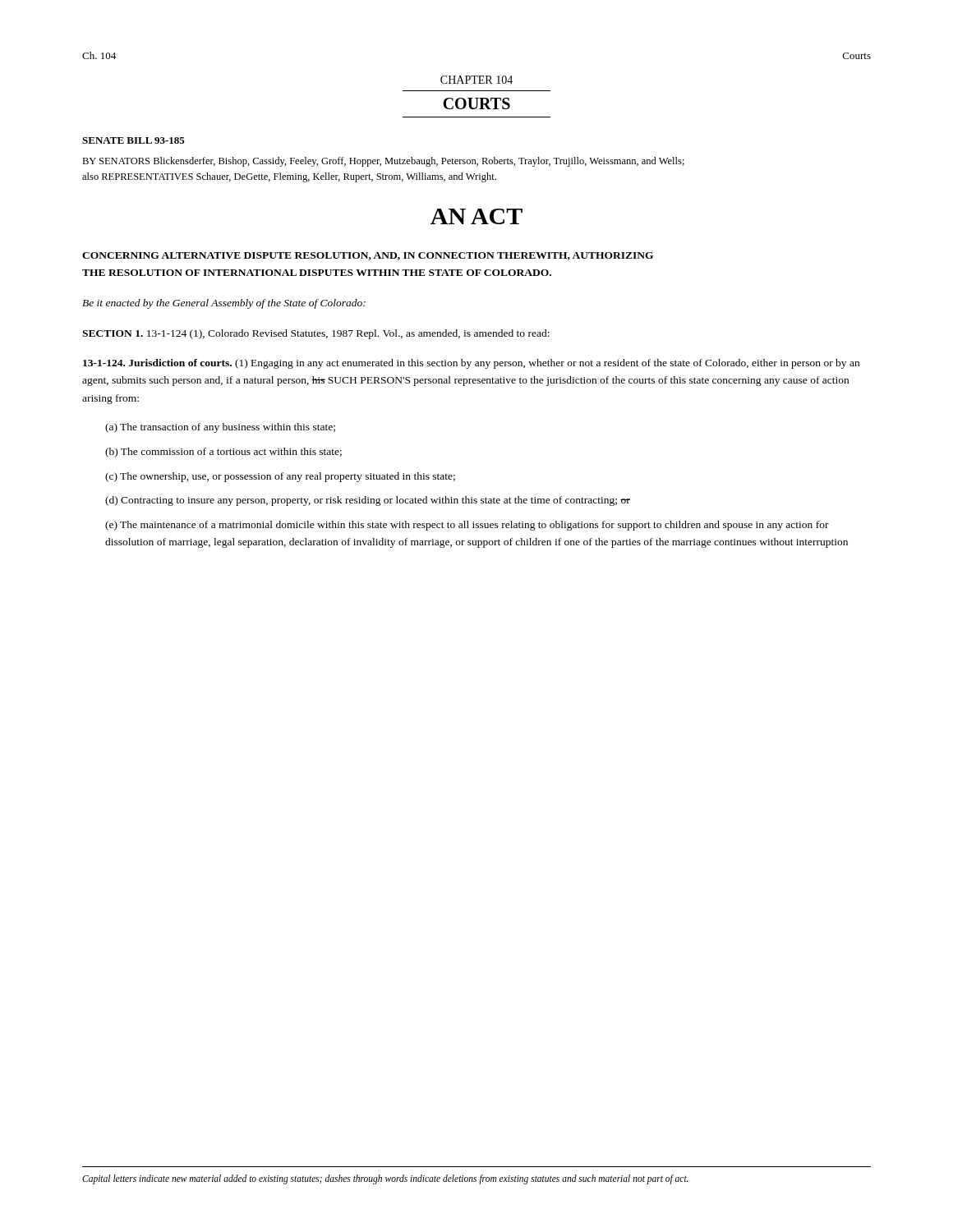Navigate to the element starting "Capital letters indicate new material"
Screen dimensions: 1232x953
click(476, 1180)
